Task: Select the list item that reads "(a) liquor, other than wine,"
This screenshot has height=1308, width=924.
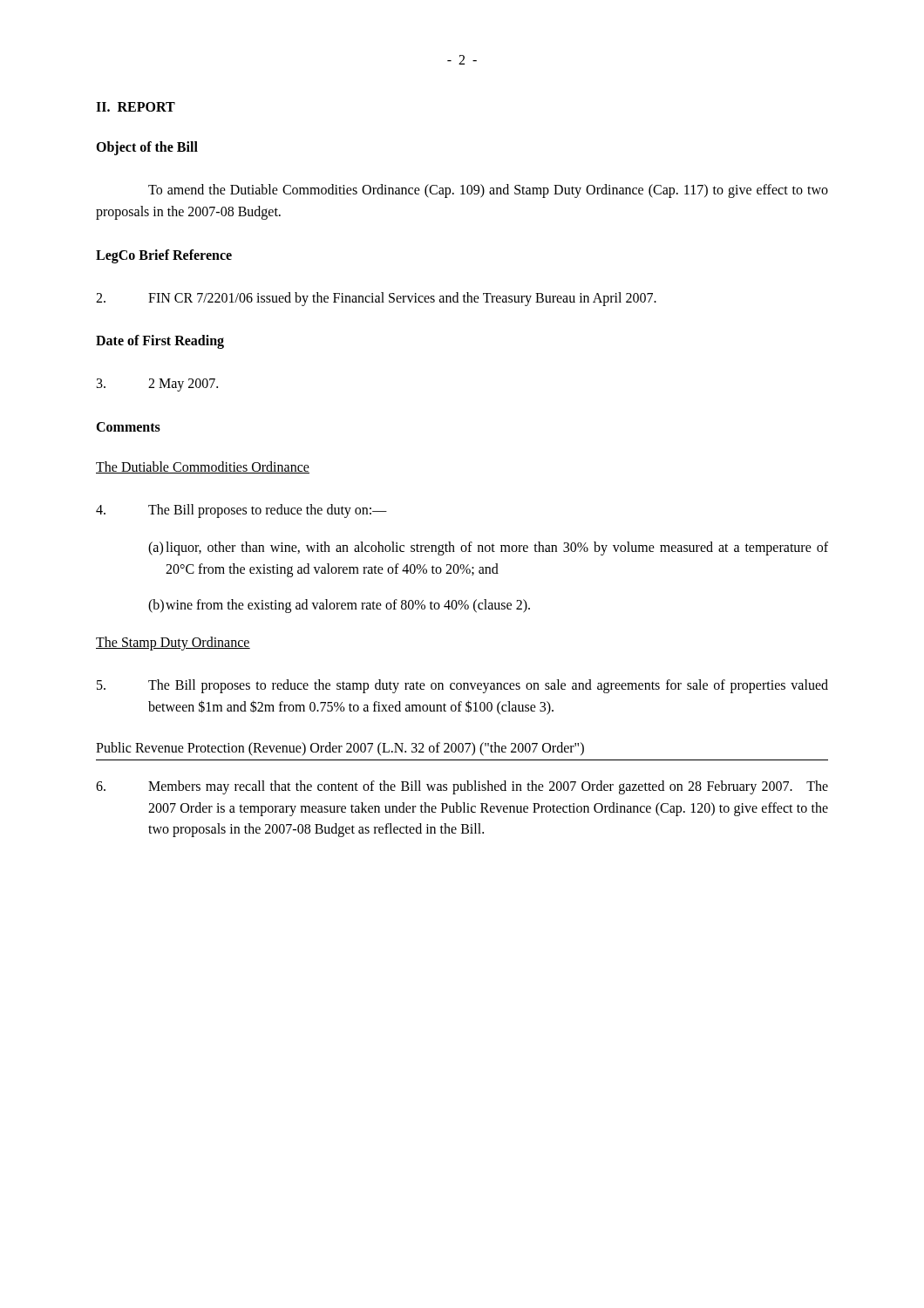Action: tap(462, 559)
